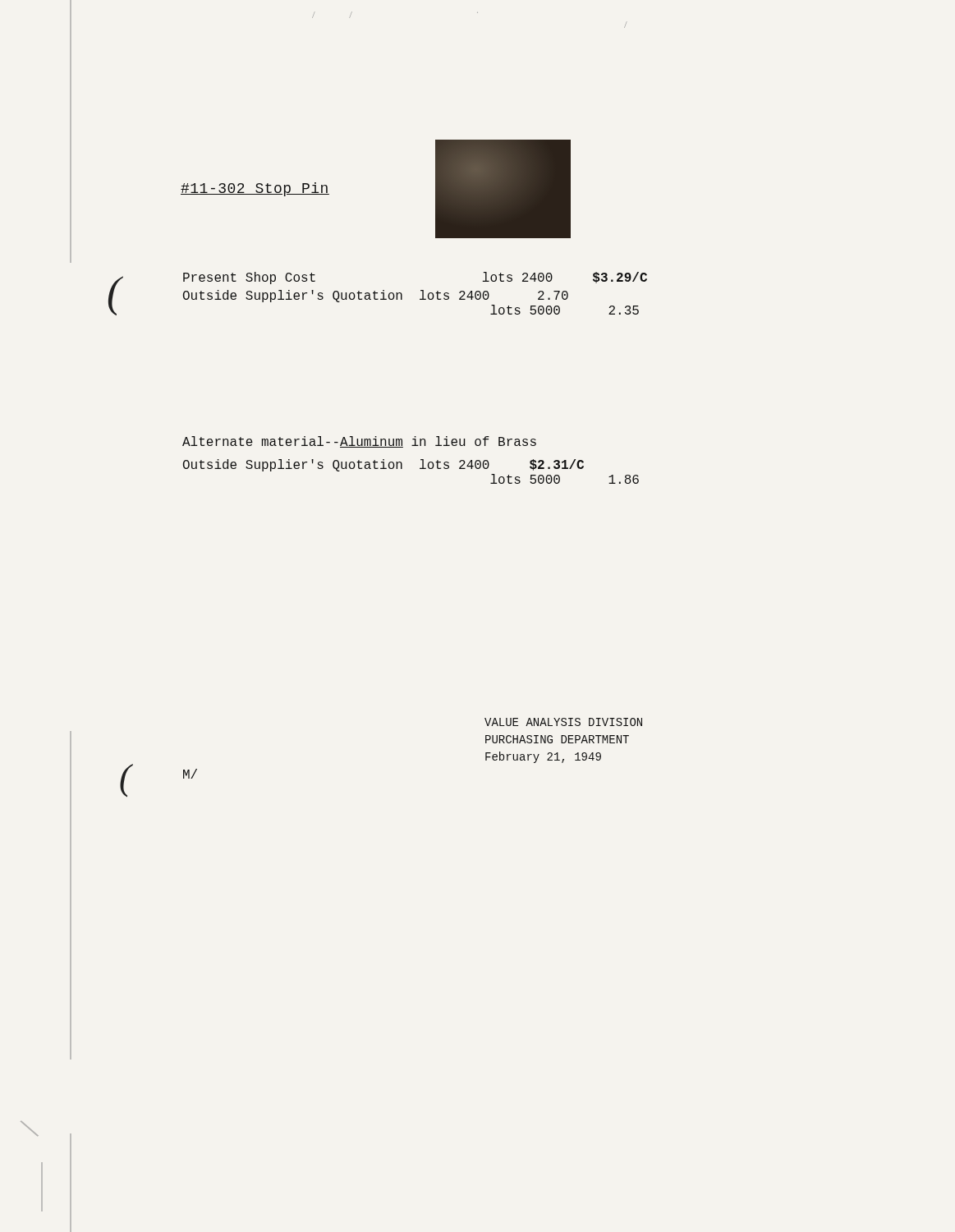Locate the text block containing "VALUE ANALYSIS DIVISION PURCHASING"

coord(564,740)
